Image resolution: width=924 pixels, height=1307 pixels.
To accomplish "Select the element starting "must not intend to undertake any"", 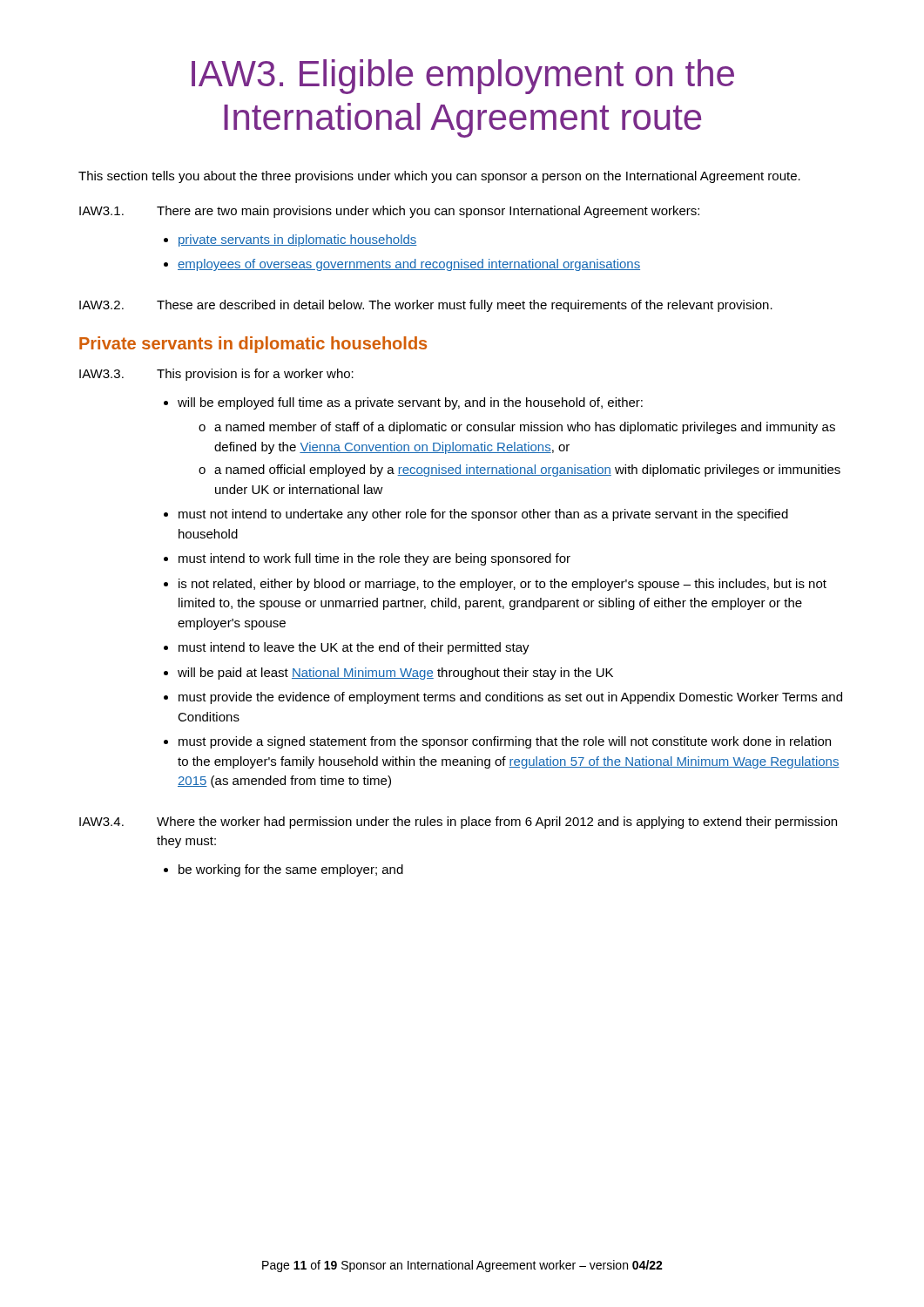I will [483, 524].
